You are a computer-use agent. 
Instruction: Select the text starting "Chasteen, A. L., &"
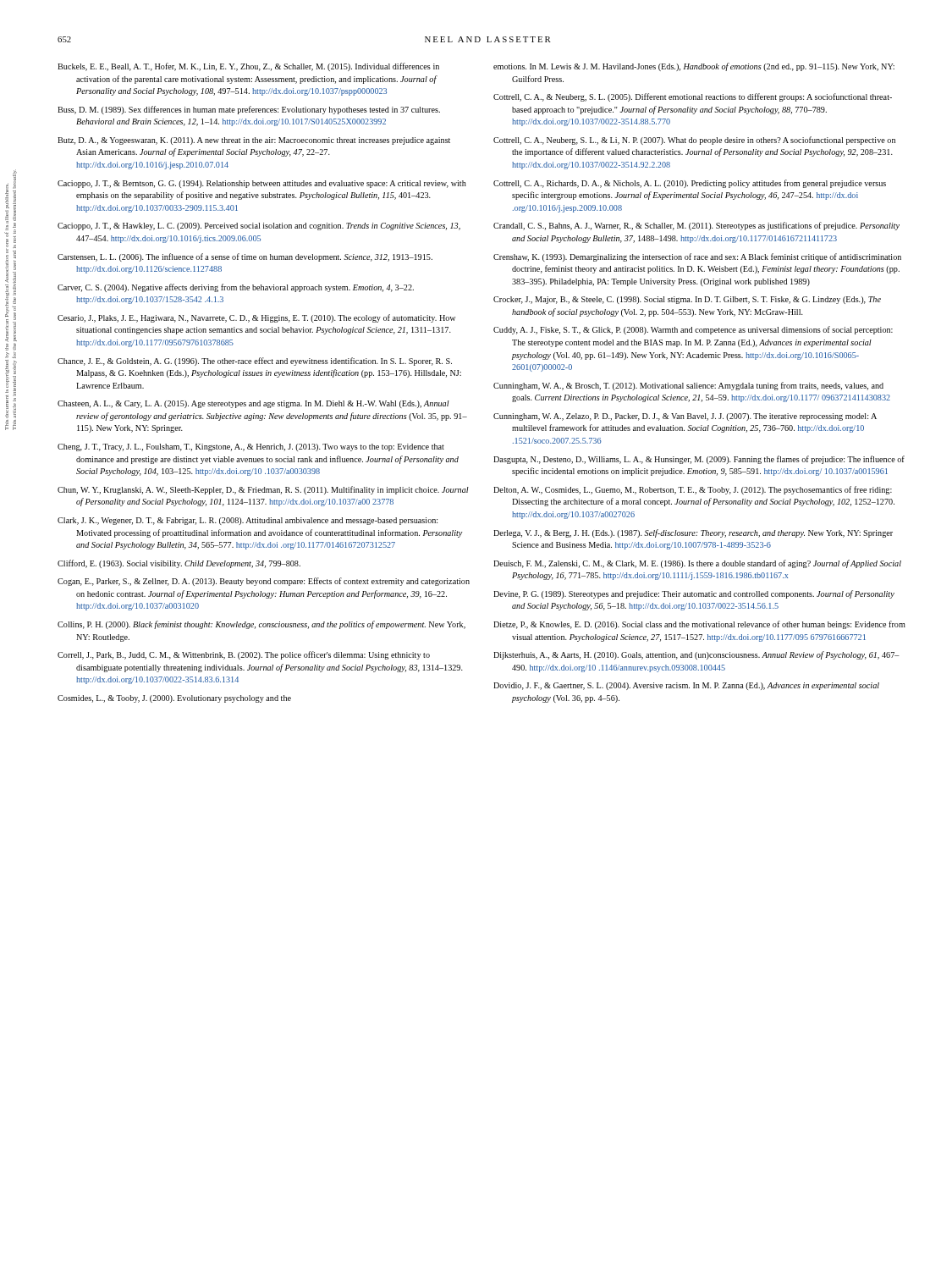[x=262, y=416]
